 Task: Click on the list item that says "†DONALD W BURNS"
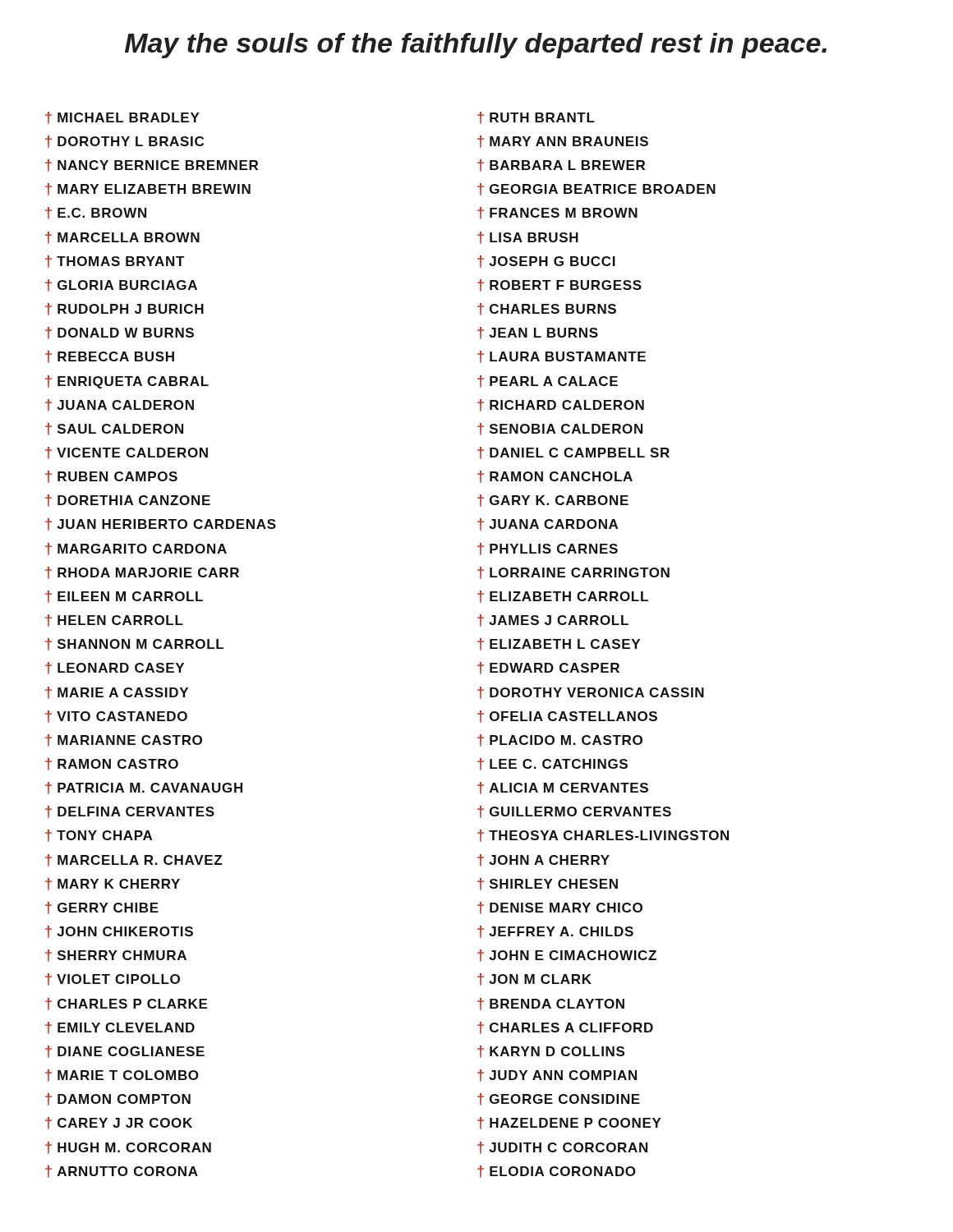(x=120, y=333)
